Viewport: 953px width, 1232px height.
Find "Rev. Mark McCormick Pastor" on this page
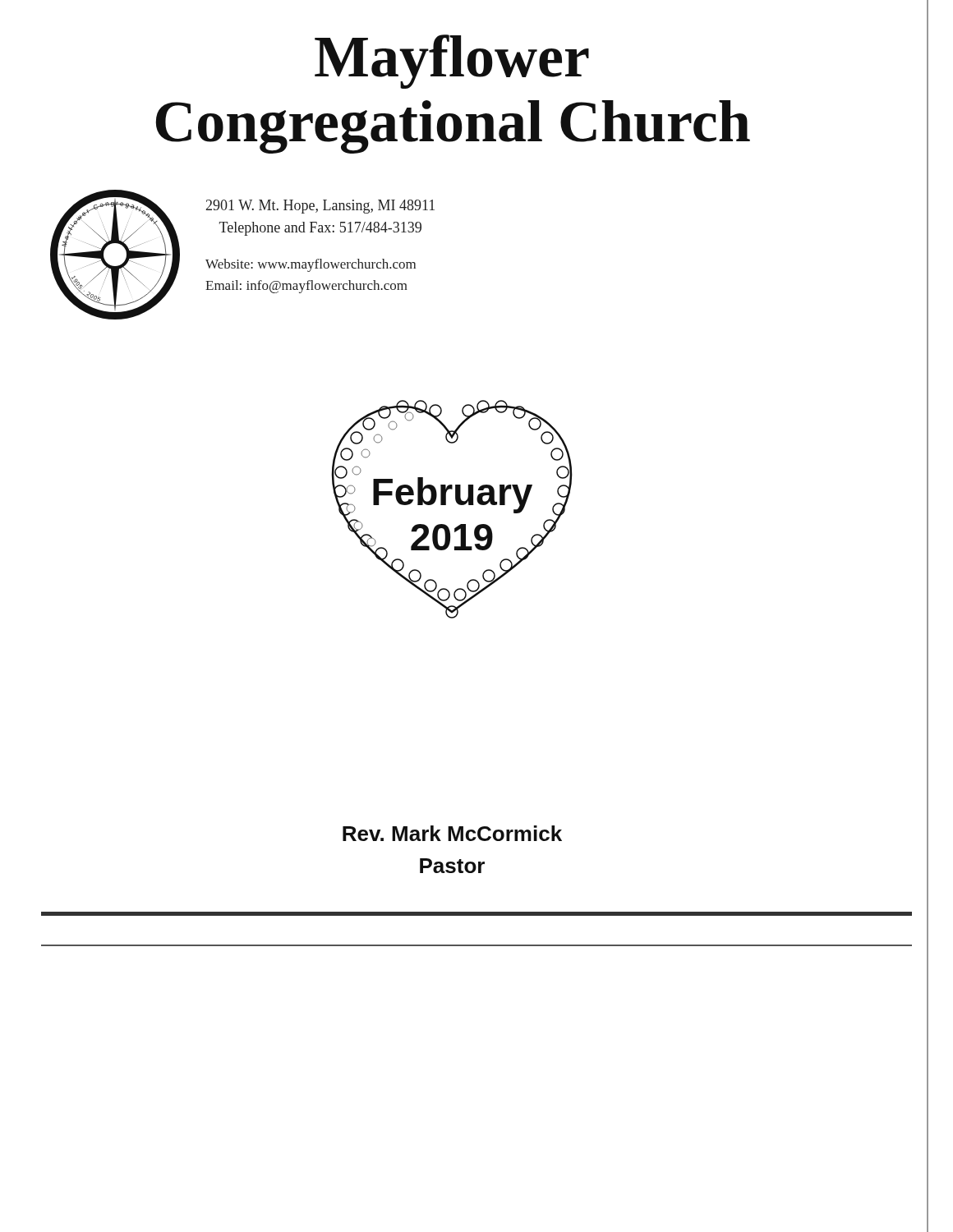point(452,850)
